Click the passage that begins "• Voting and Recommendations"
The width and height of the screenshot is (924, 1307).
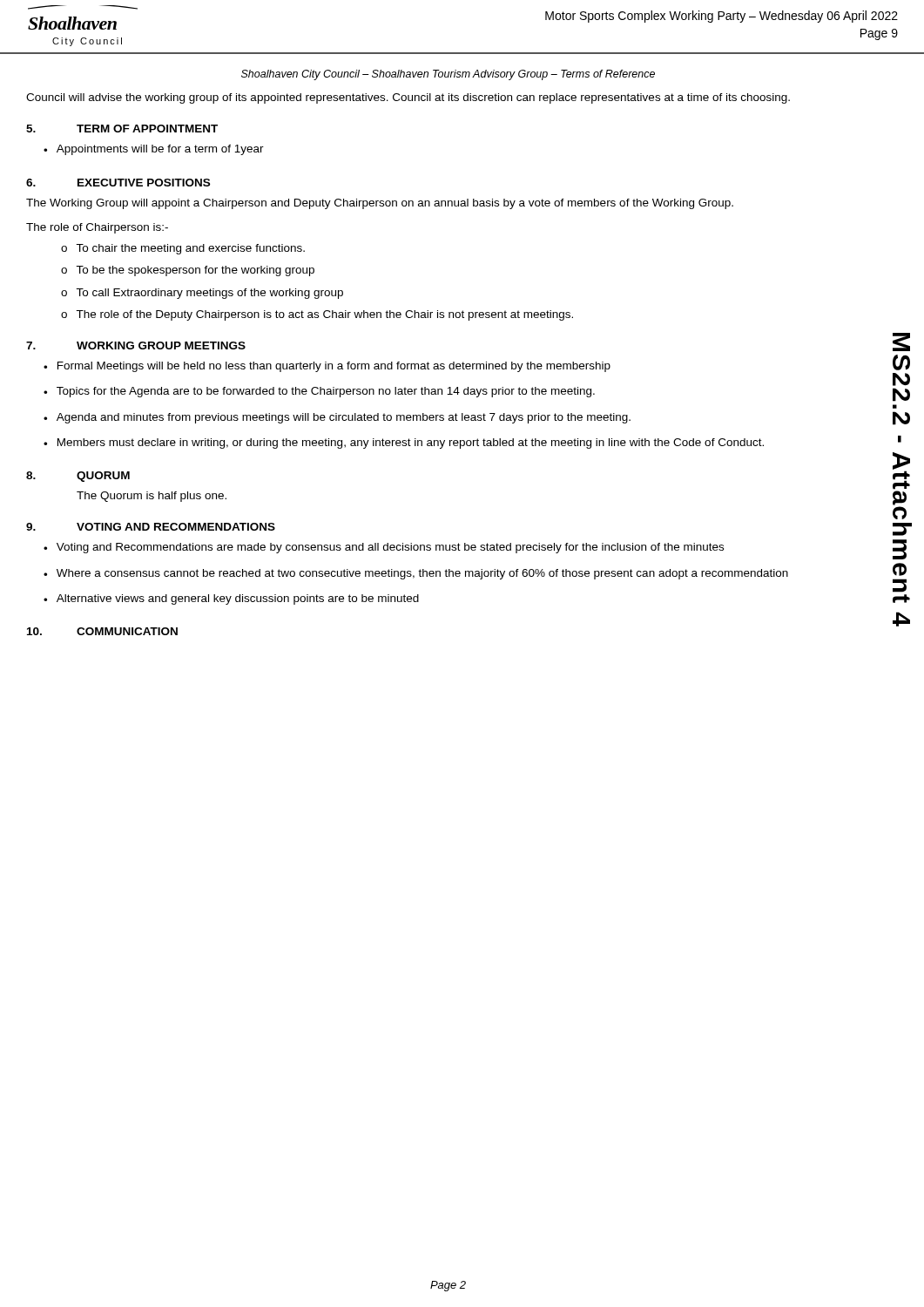(x=384, y=548)
